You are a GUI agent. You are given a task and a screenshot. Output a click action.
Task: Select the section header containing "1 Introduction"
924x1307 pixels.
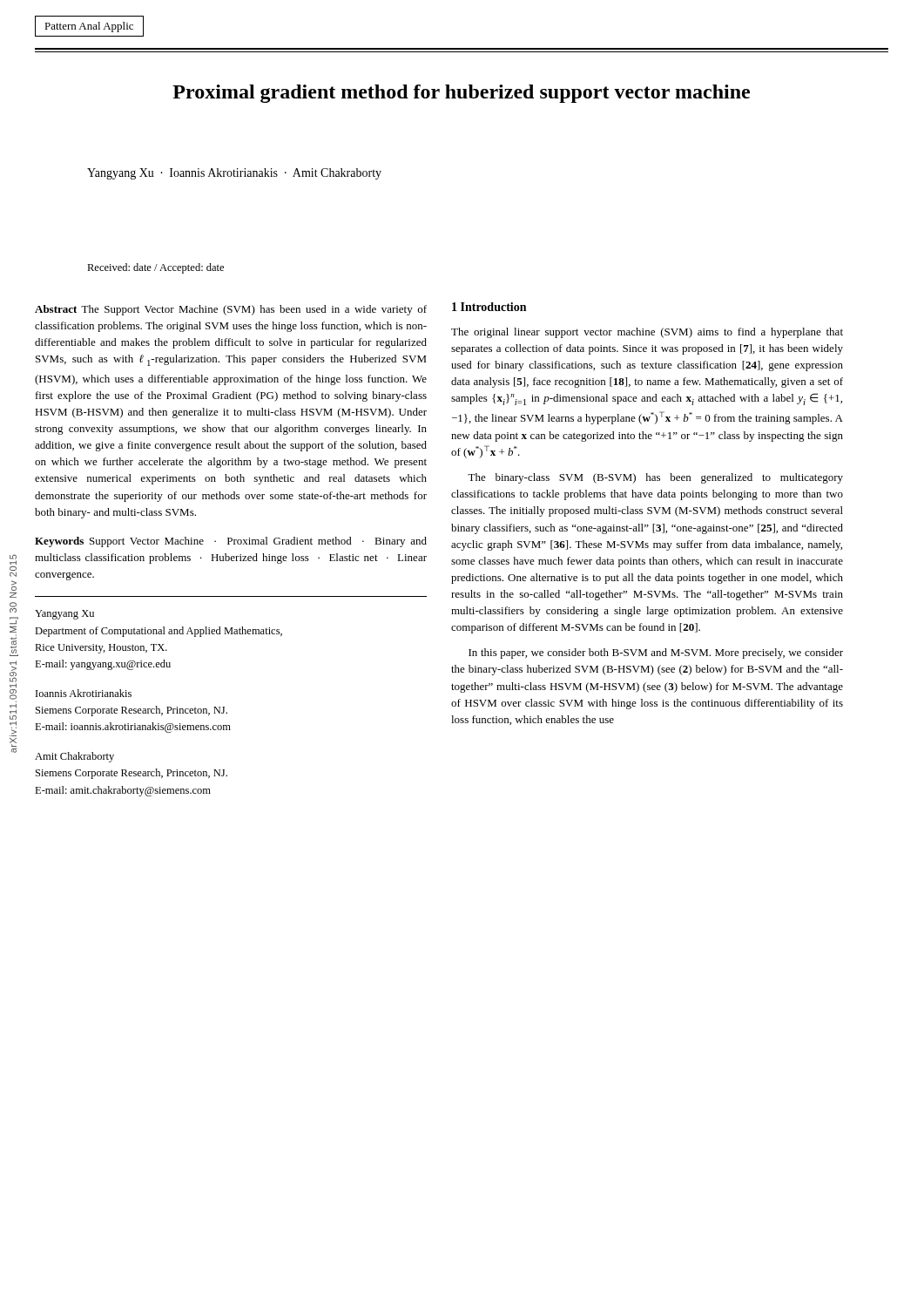point(489,307)
